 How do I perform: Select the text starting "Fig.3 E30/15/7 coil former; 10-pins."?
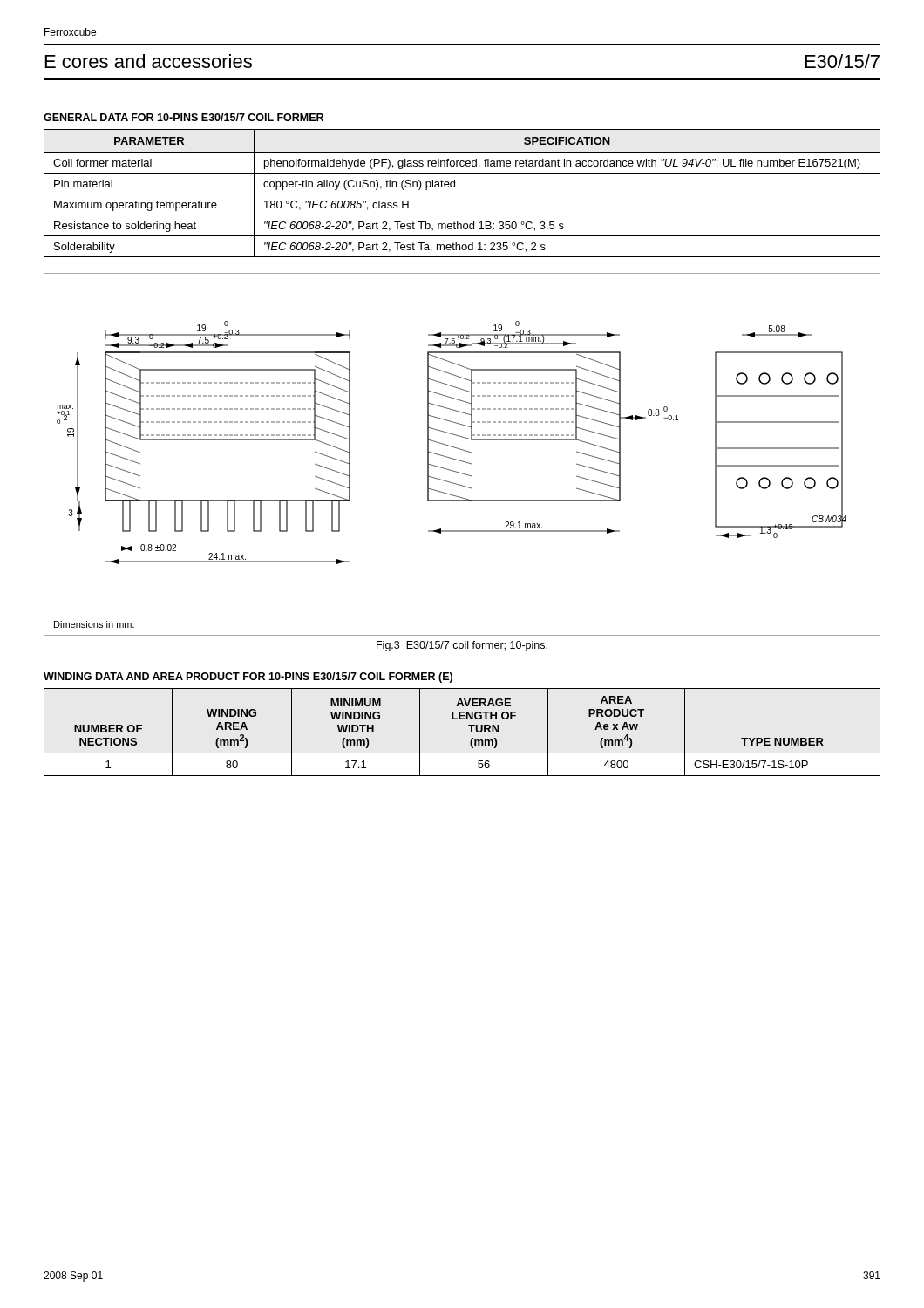[x=462, y=645]
